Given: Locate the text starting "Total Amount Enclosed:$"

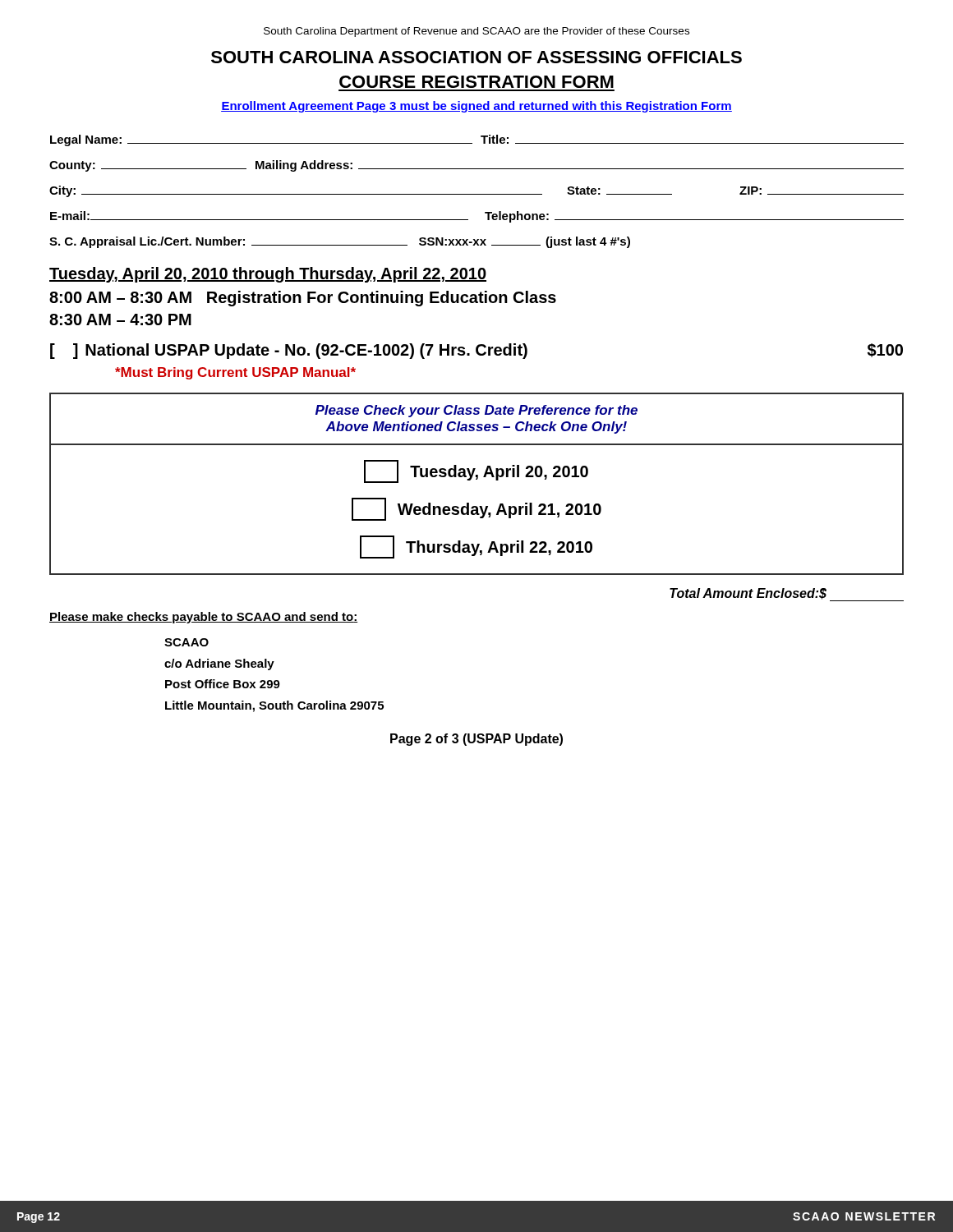Looking at the screenshot, I should (786, 594).
